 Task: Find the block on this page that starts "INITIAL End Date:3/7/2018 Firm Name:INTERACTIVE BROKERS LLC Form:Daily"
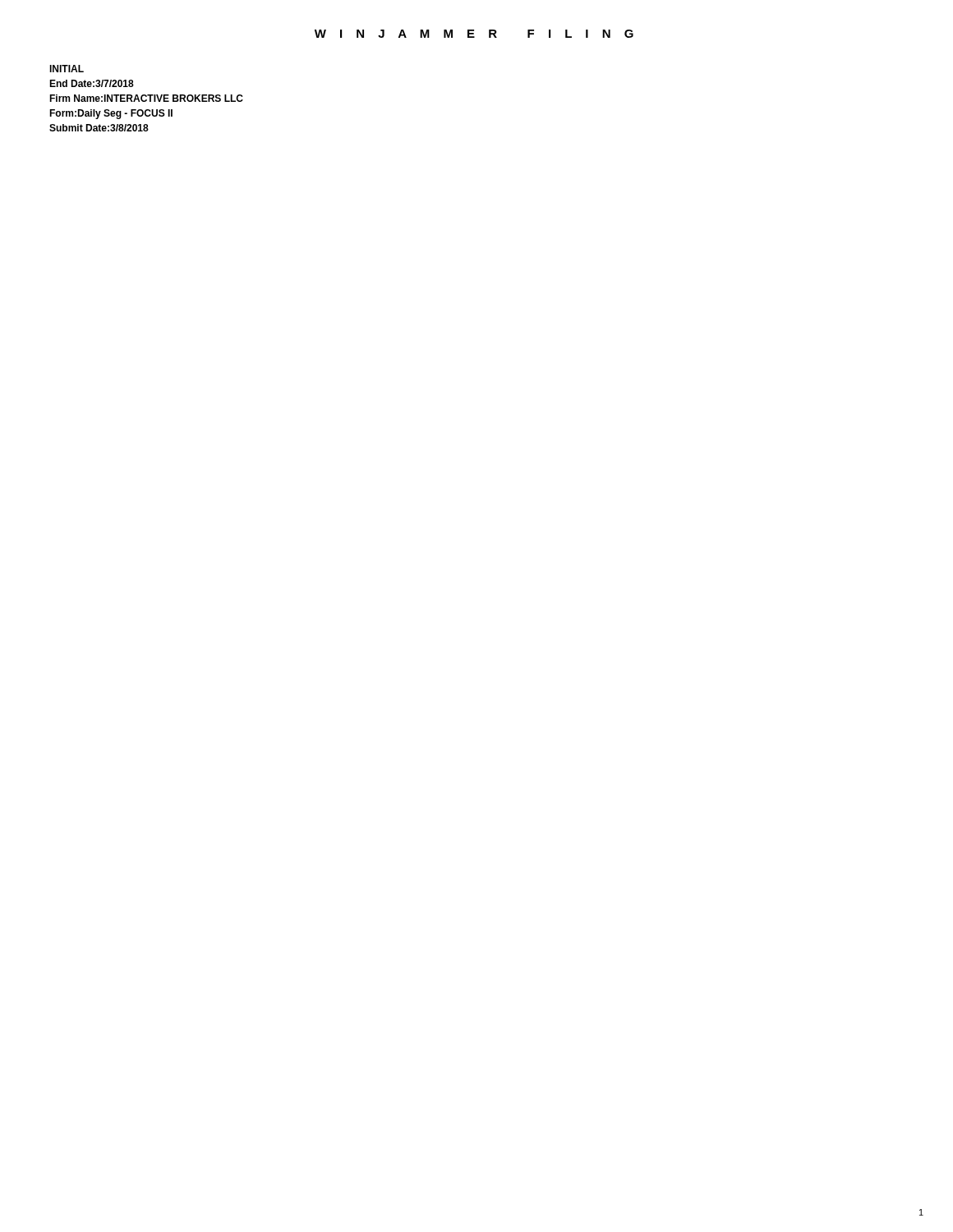(146, 99)
